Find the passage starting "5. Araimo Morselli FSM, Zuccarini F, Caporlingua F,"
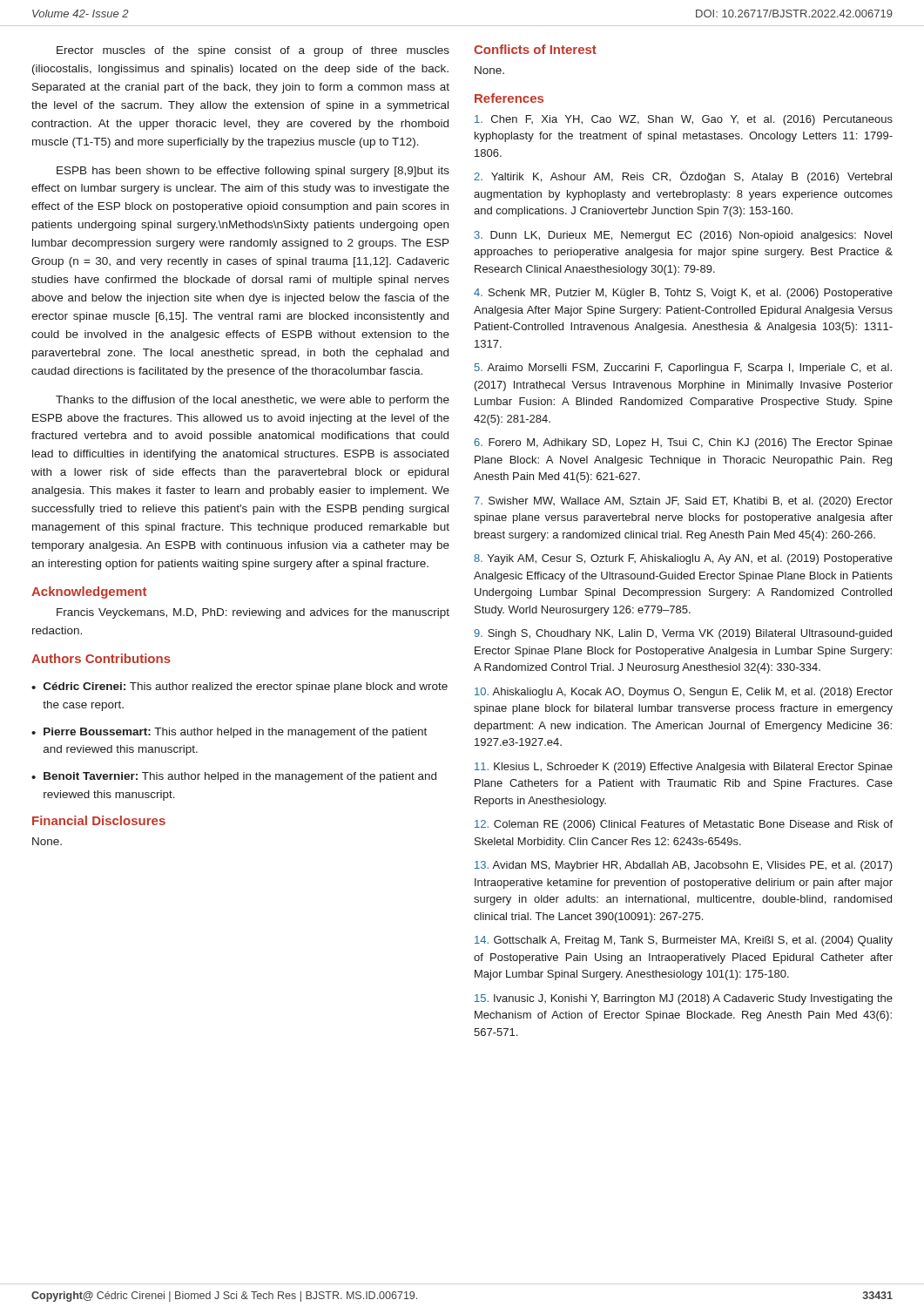The width and height of the screenshot is (924, 1307). (683, 393)
